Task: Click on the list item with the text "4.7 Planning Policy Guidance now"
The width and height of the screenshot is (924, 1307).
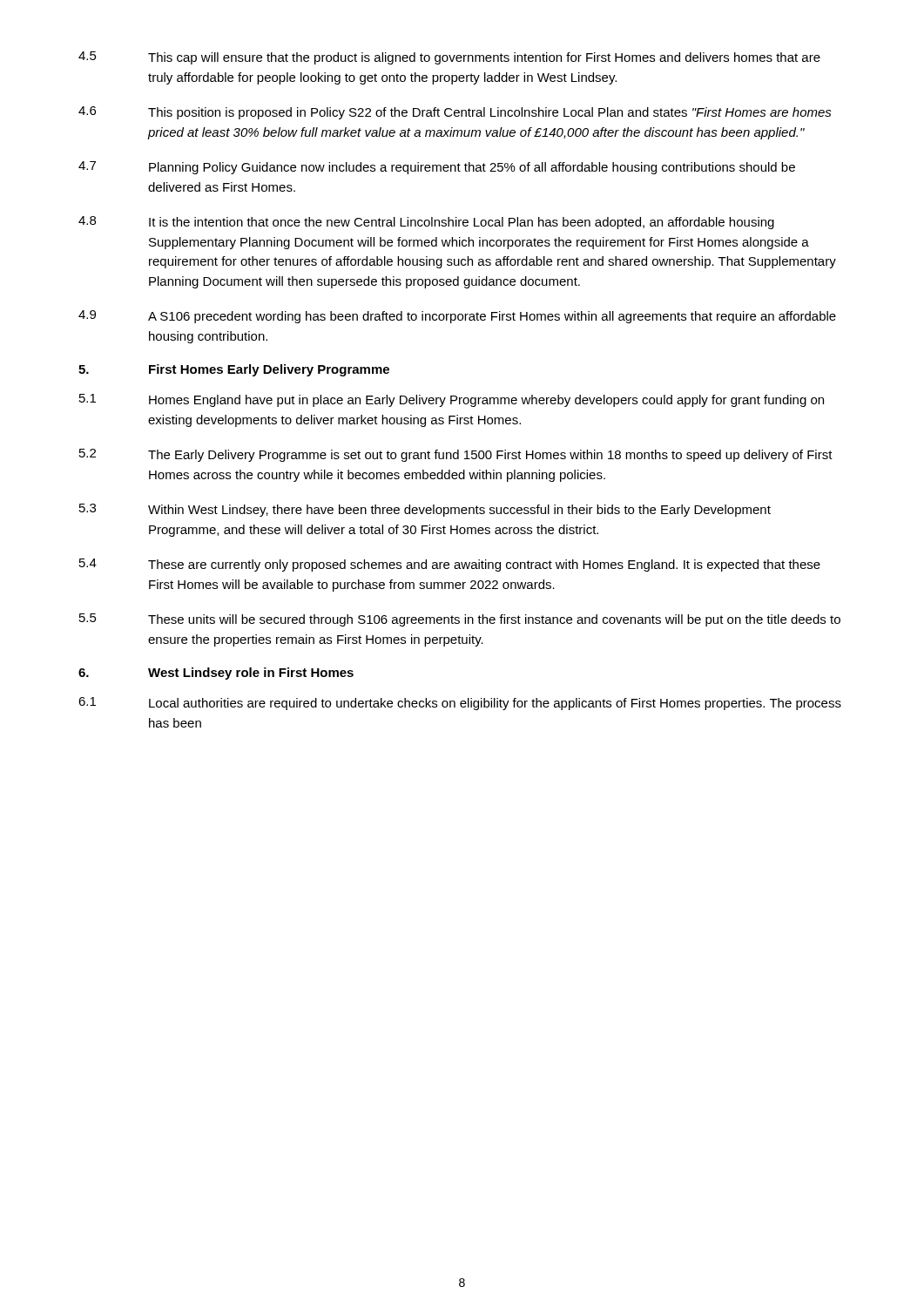Action: [x=462, y=177]
